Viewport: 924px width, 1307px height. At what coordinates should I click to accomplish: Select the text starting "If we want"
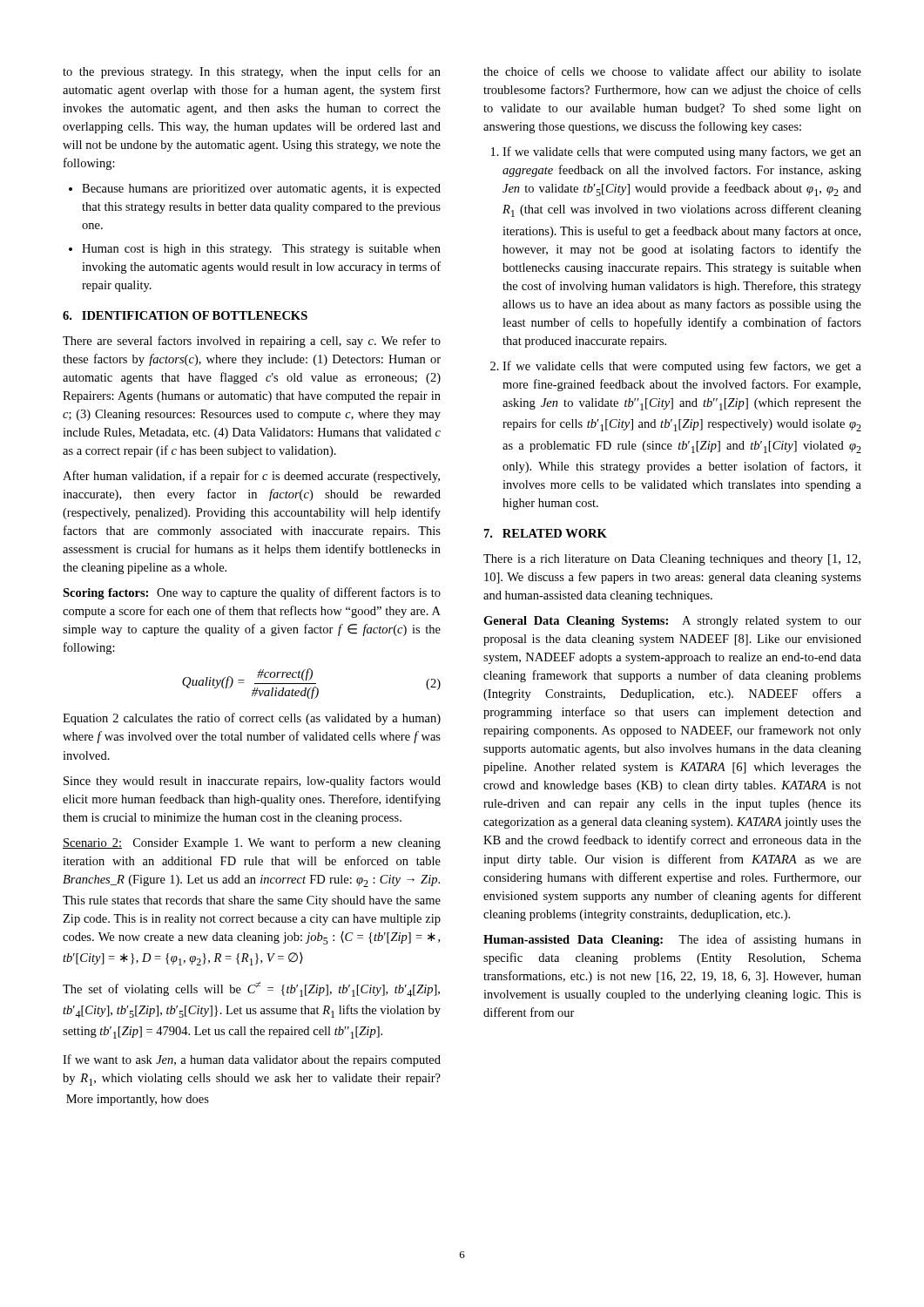[252, 1080]
